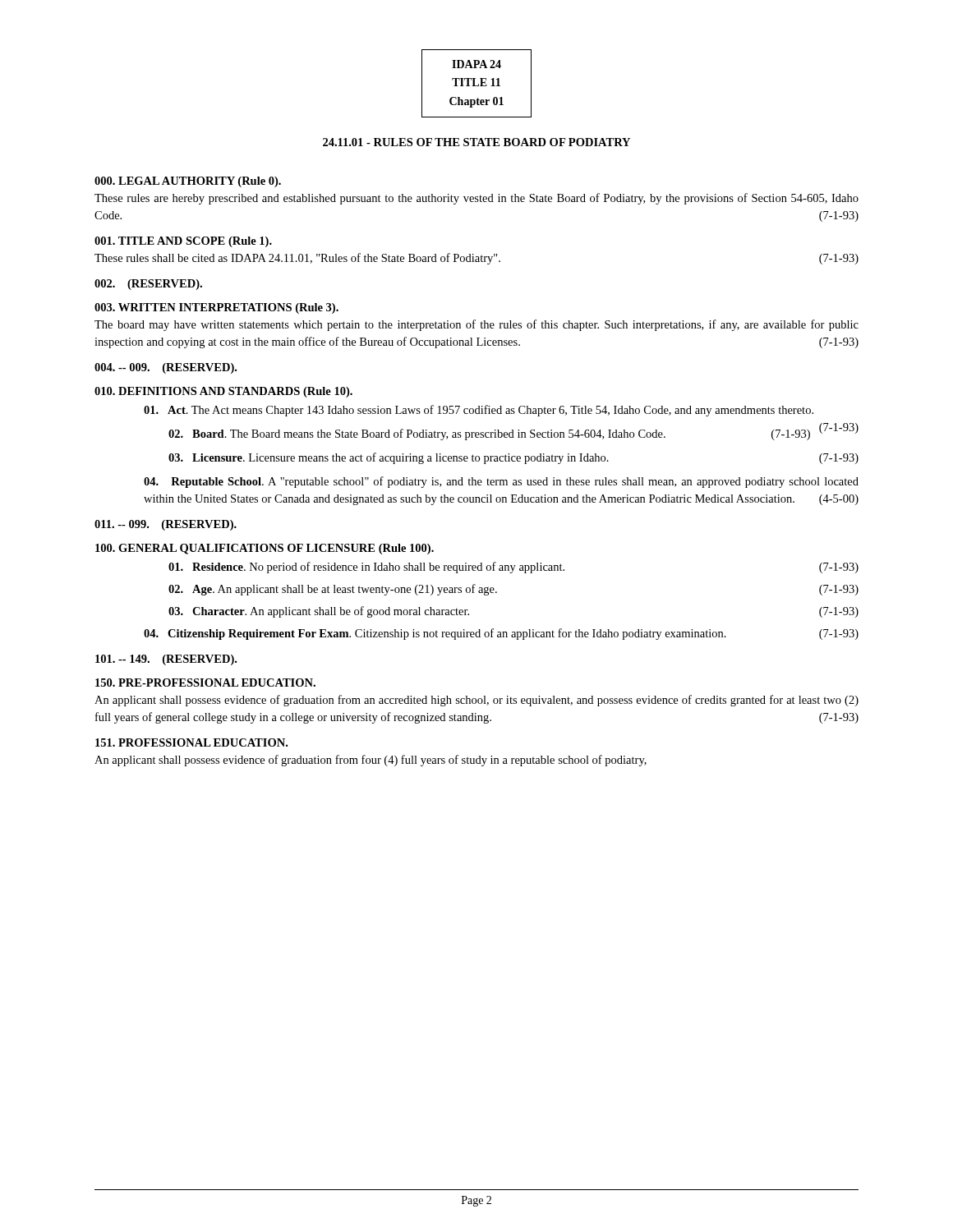Locate the block of text that opens with "These rules shall be cited"
This screenshot has height=1232, width=953.
[476, 258]
